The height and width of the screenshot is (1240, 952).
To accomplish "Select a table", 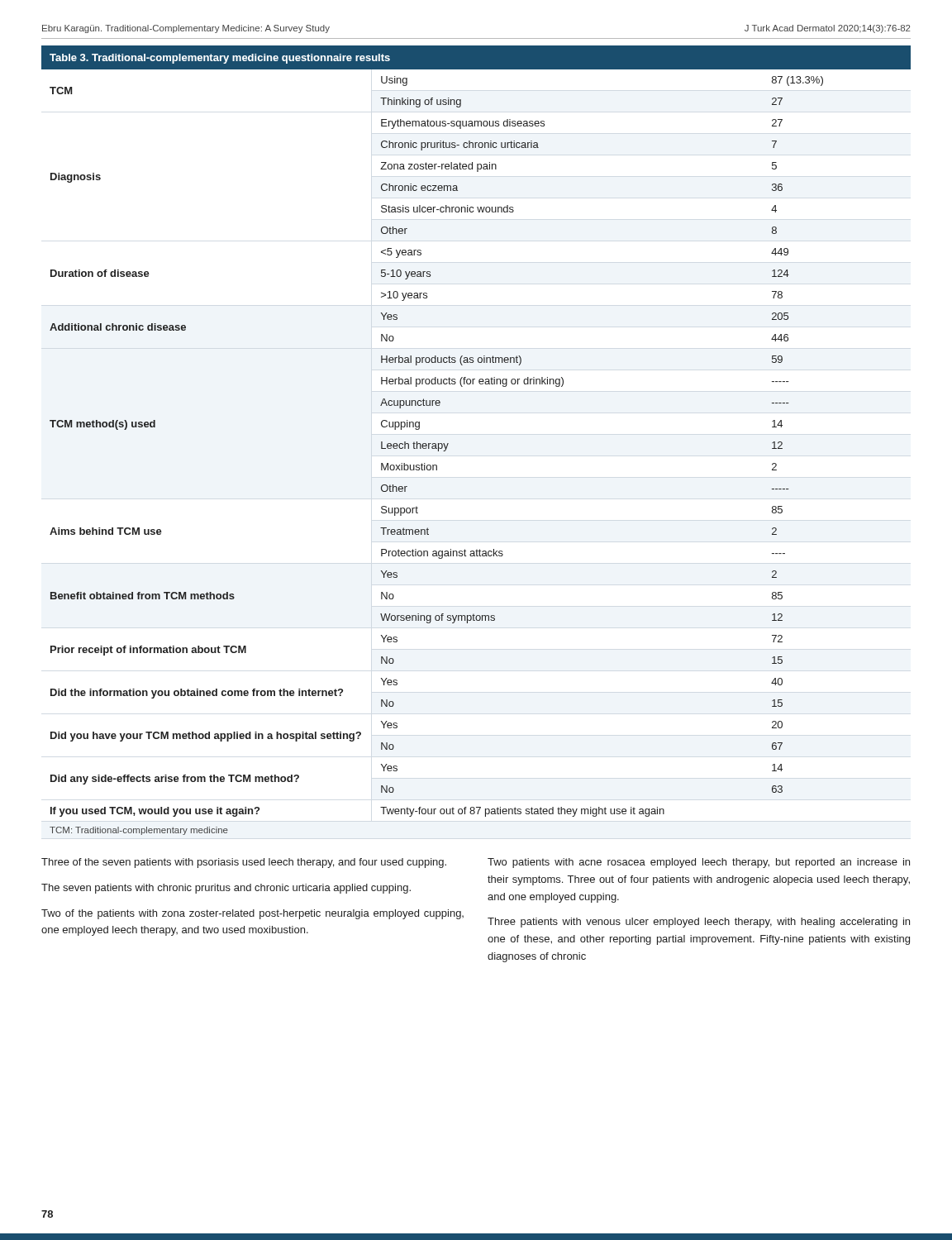I will click(x=476, y=442).
